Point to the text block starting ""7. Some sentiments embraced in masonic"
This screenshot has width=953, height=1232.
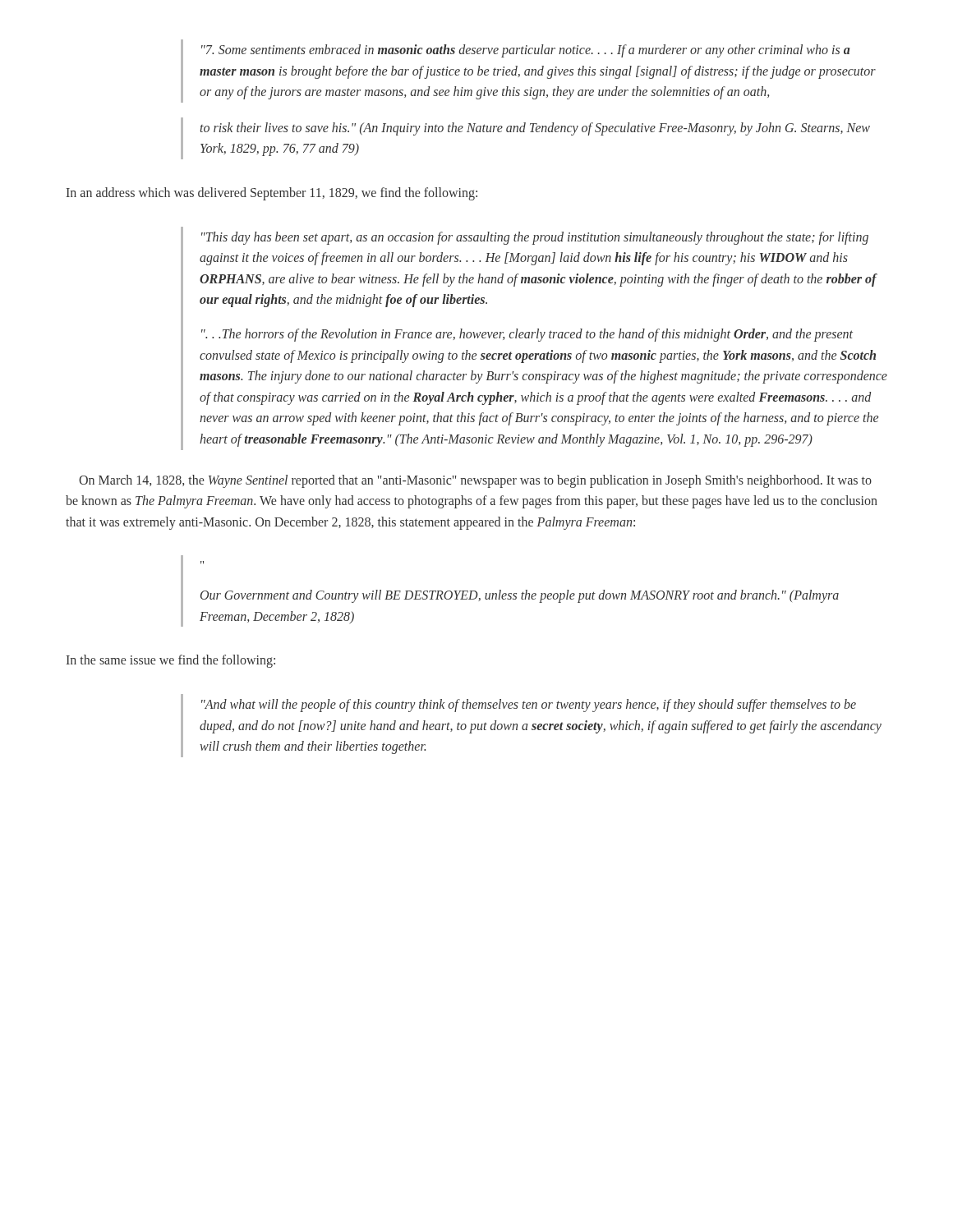click(534, 71)
